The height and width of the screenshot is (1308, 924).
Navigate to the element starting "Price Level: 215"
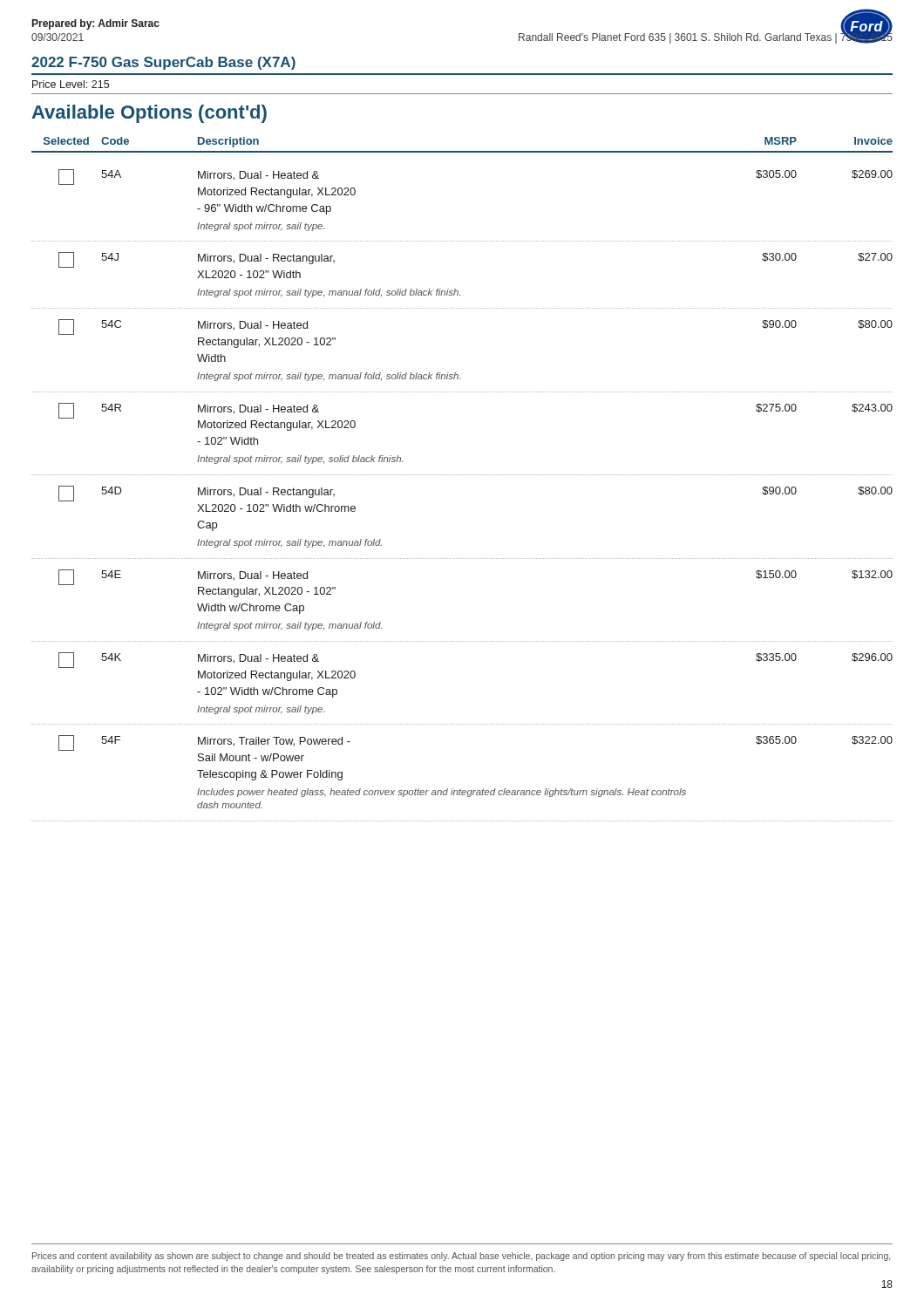pos(70,85)
